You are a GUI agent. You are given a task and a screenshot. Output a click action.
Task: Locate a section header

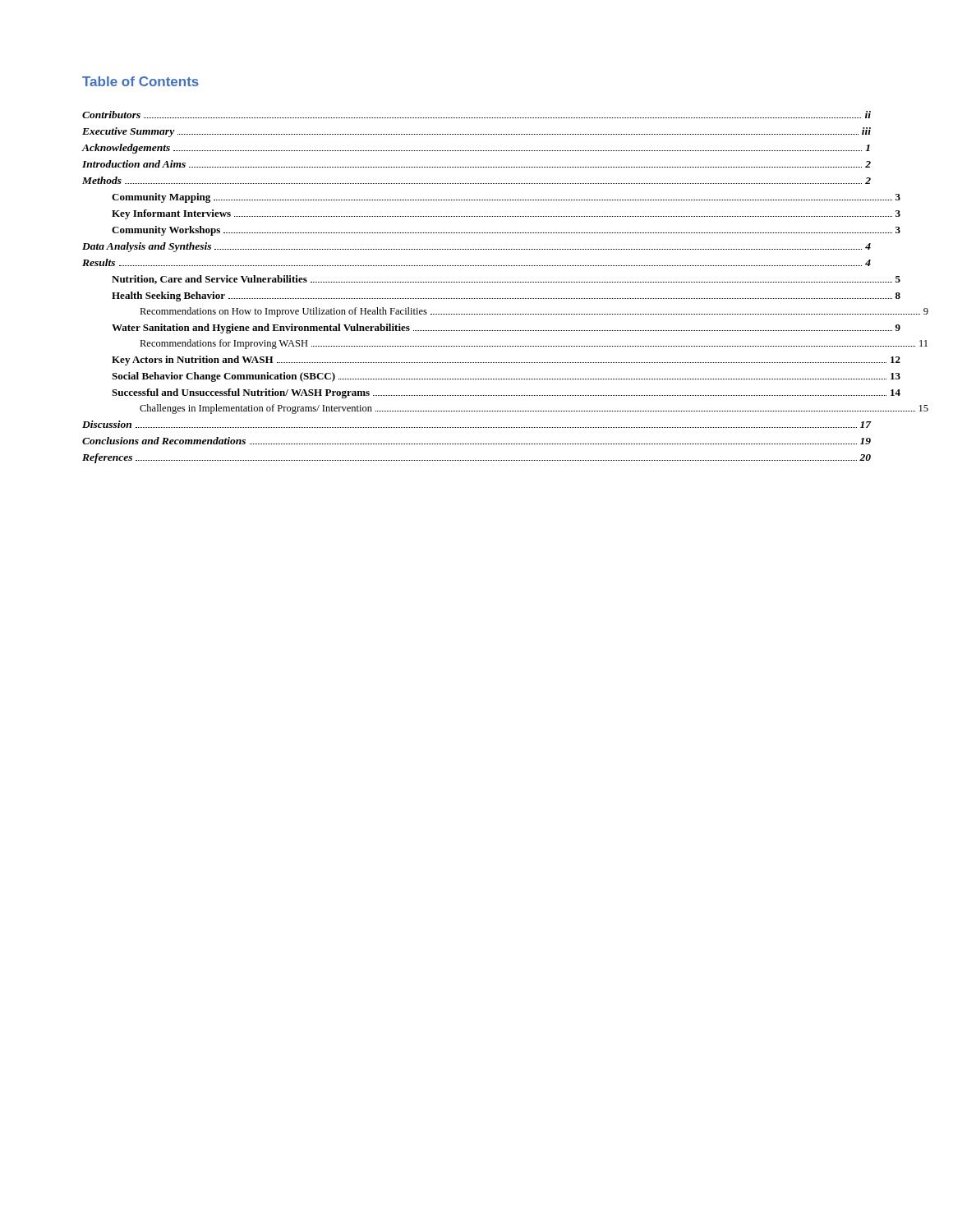point(141,82)
